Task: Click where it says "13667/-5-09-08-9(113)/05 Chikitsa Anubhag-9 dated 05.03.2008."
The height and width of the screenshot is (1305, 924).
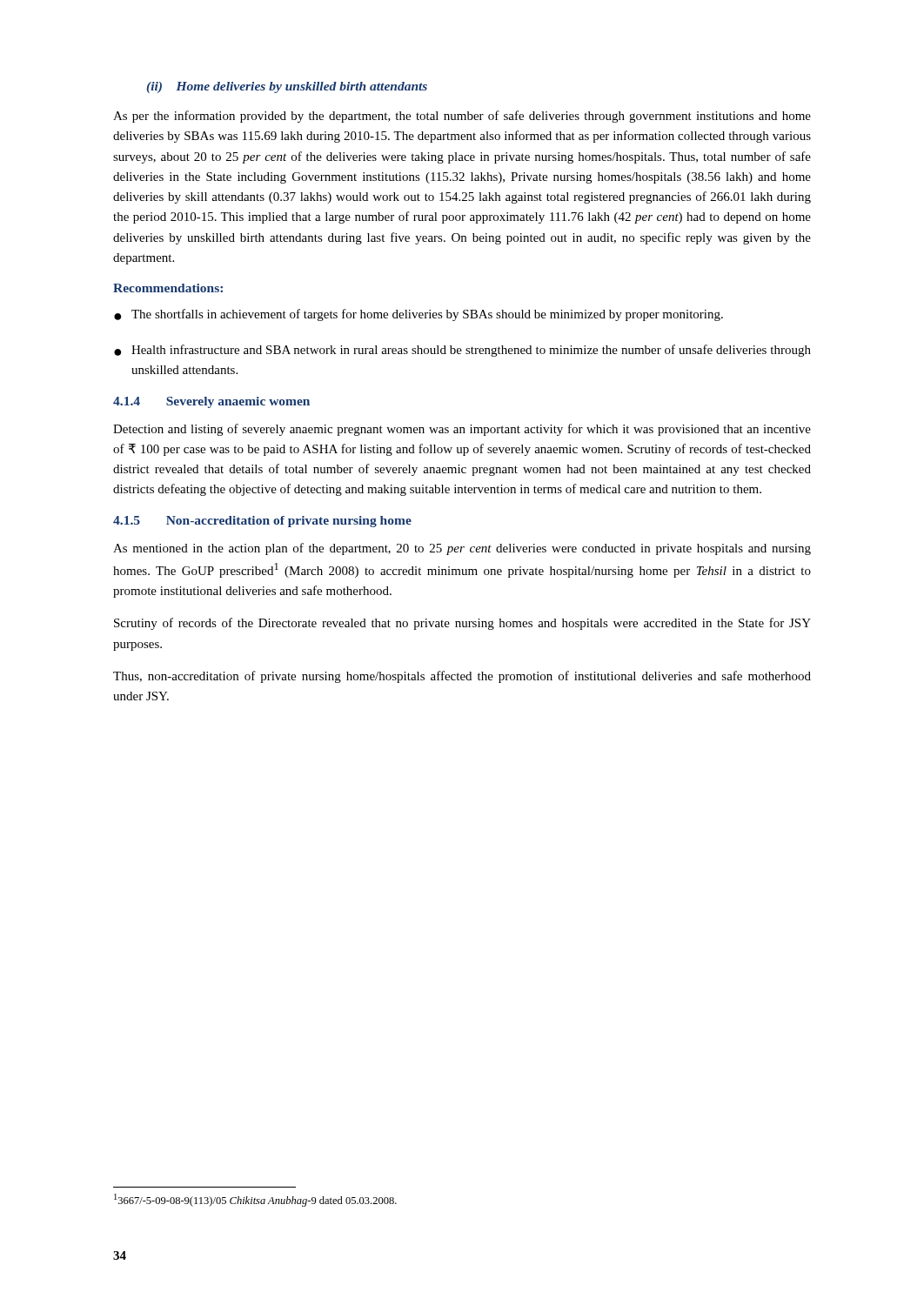Action: [255, 1200]
